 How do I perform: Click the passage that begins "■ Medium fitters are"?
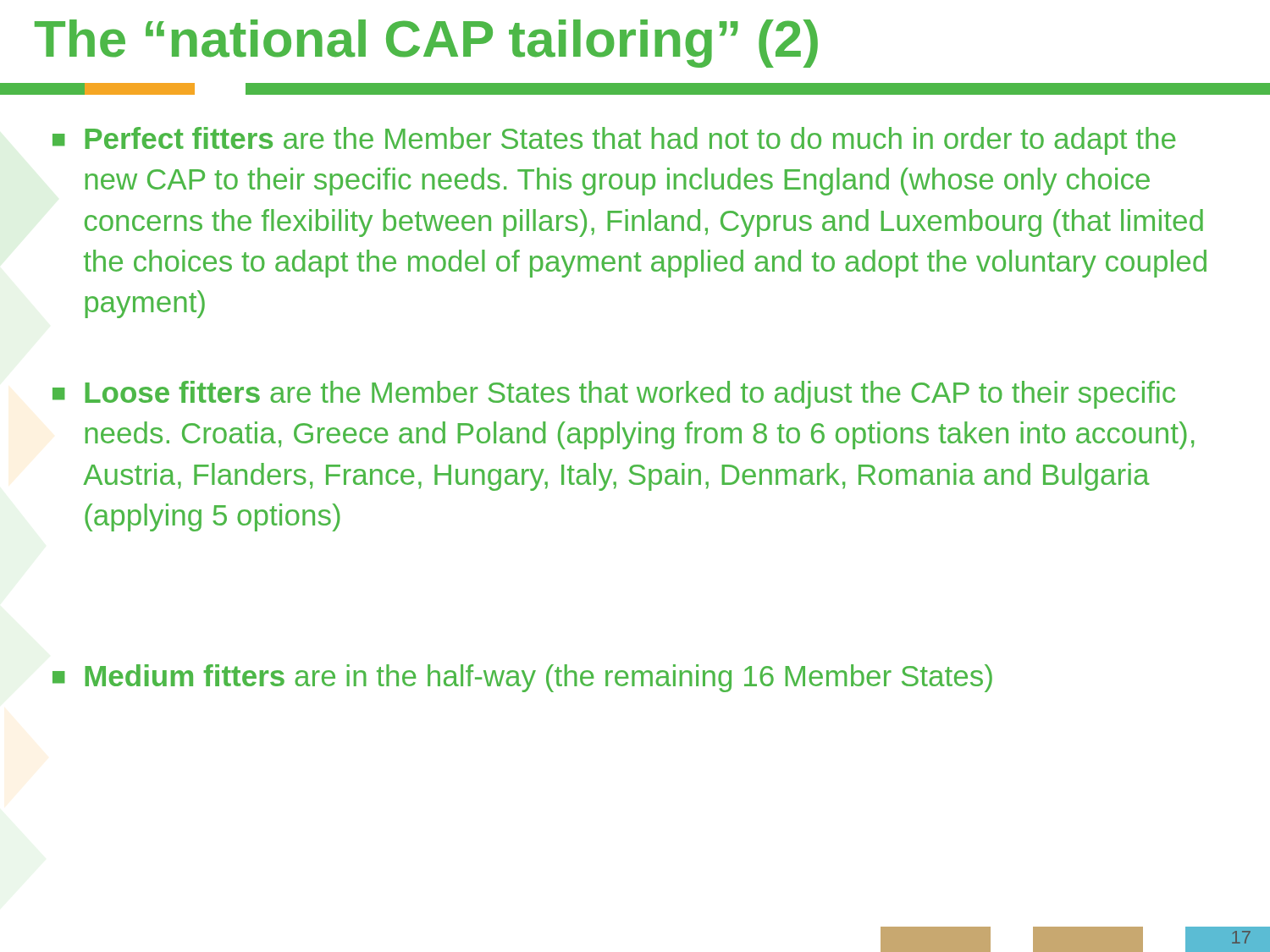(x=635, y=676)
